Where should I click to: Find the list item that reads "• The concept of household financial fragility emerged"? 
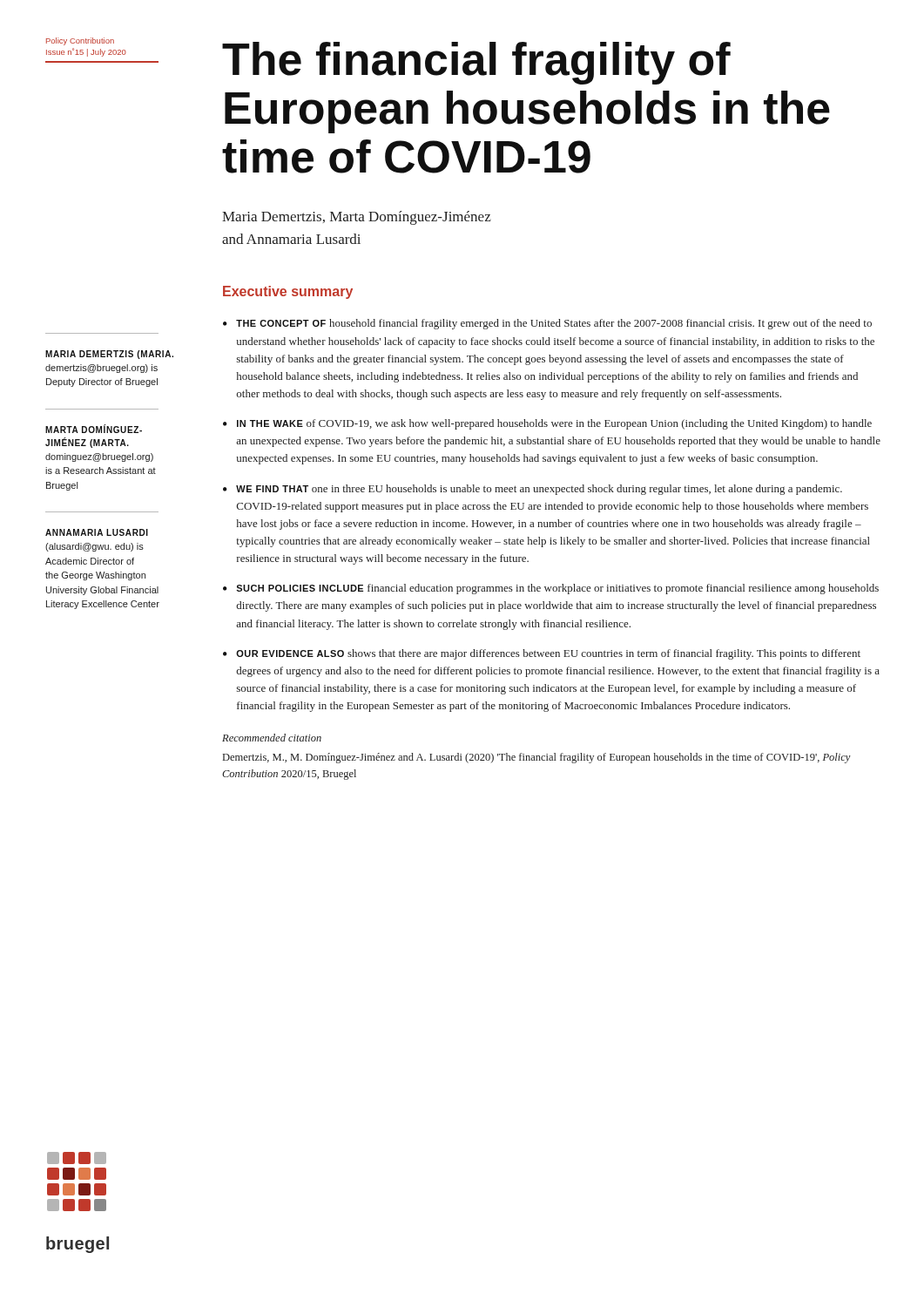[x=552, y=359]
